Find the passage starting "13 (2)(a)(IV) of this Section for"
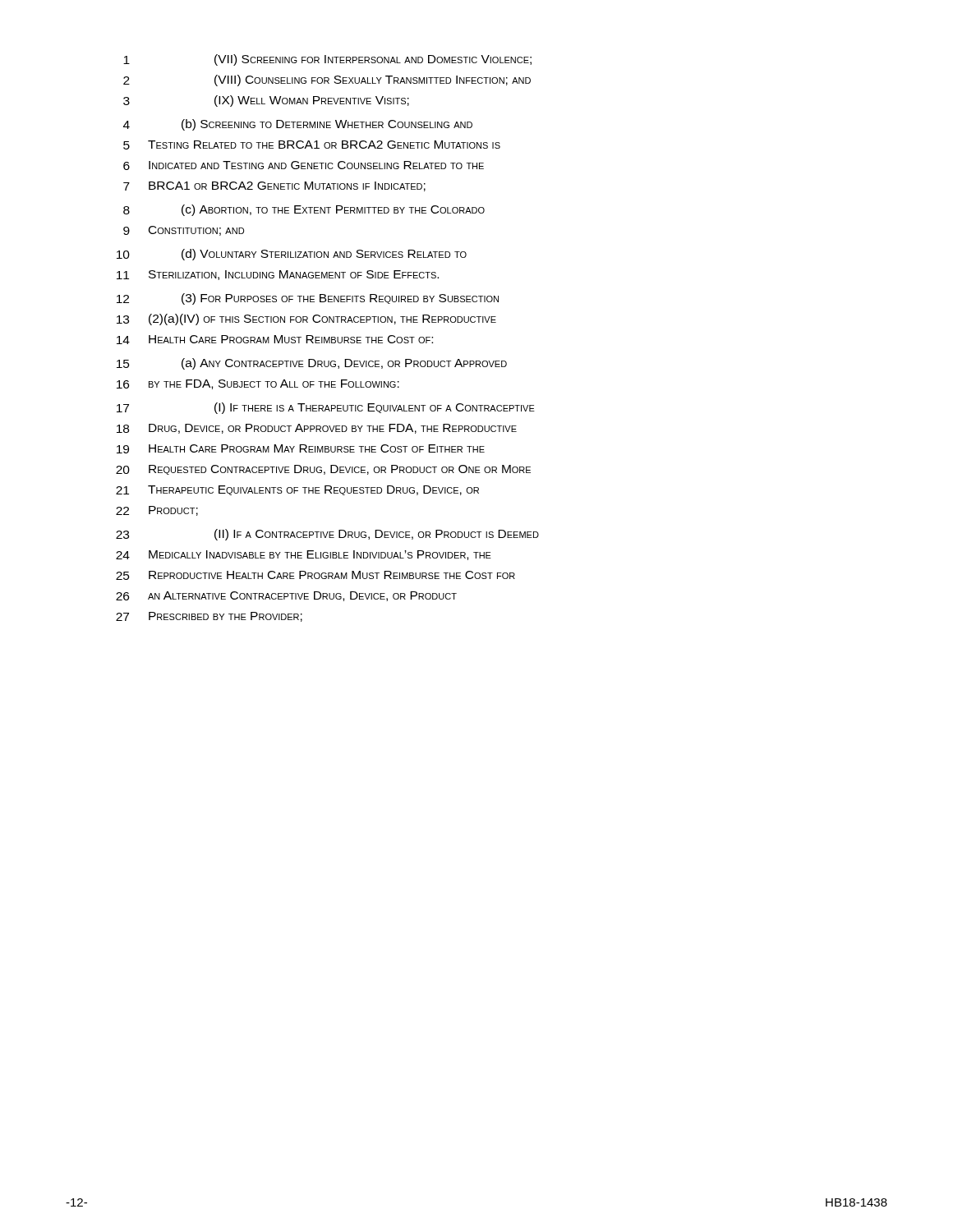 [x=476, y=319]
